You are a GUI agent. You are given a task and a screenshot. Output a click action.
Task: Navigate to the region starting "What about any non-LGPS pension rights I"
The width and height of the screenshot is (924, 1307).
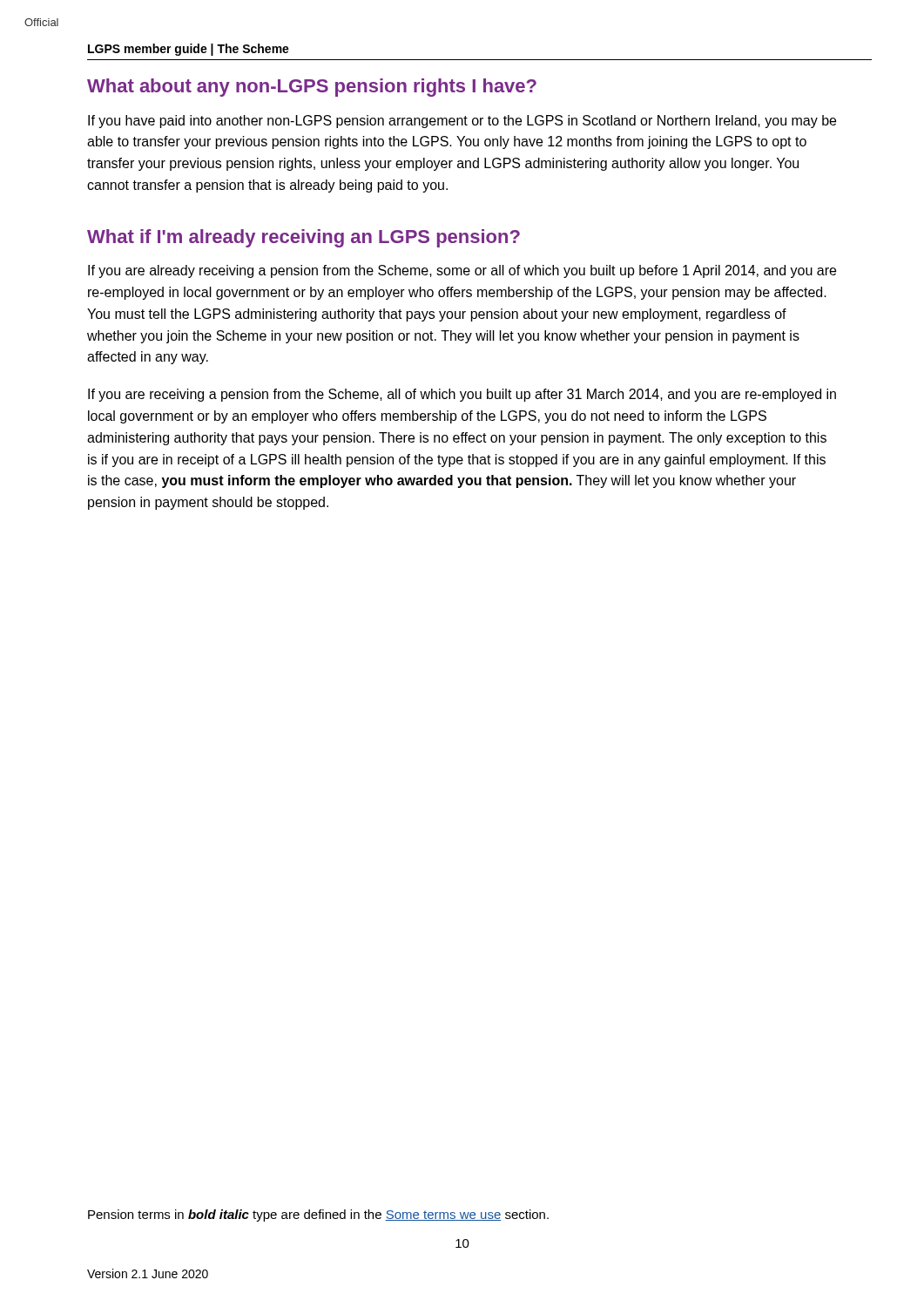click(312, 86)
